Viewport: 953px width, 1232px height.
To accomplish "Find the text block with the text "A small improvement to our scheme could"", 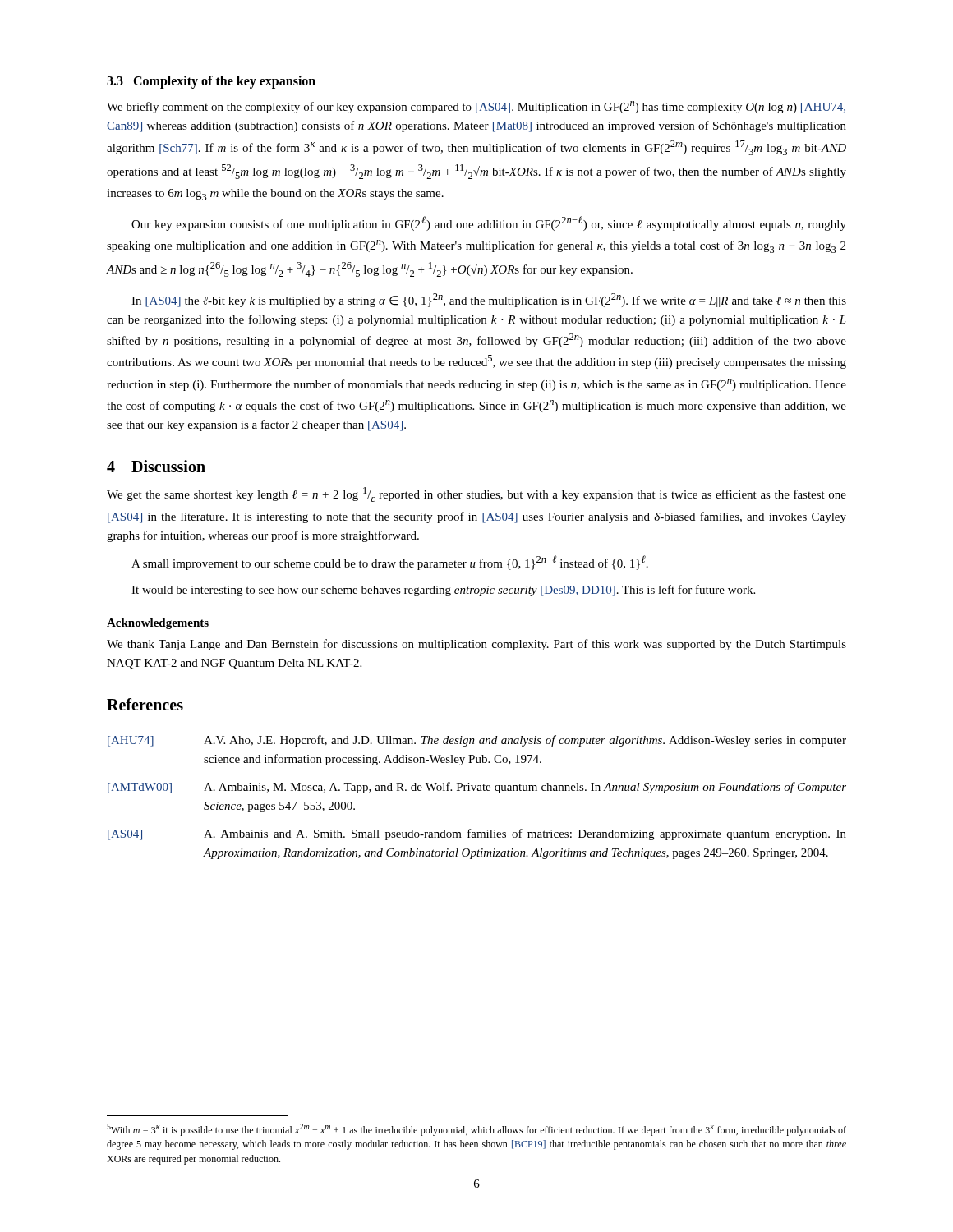I will tap(476, 563).
